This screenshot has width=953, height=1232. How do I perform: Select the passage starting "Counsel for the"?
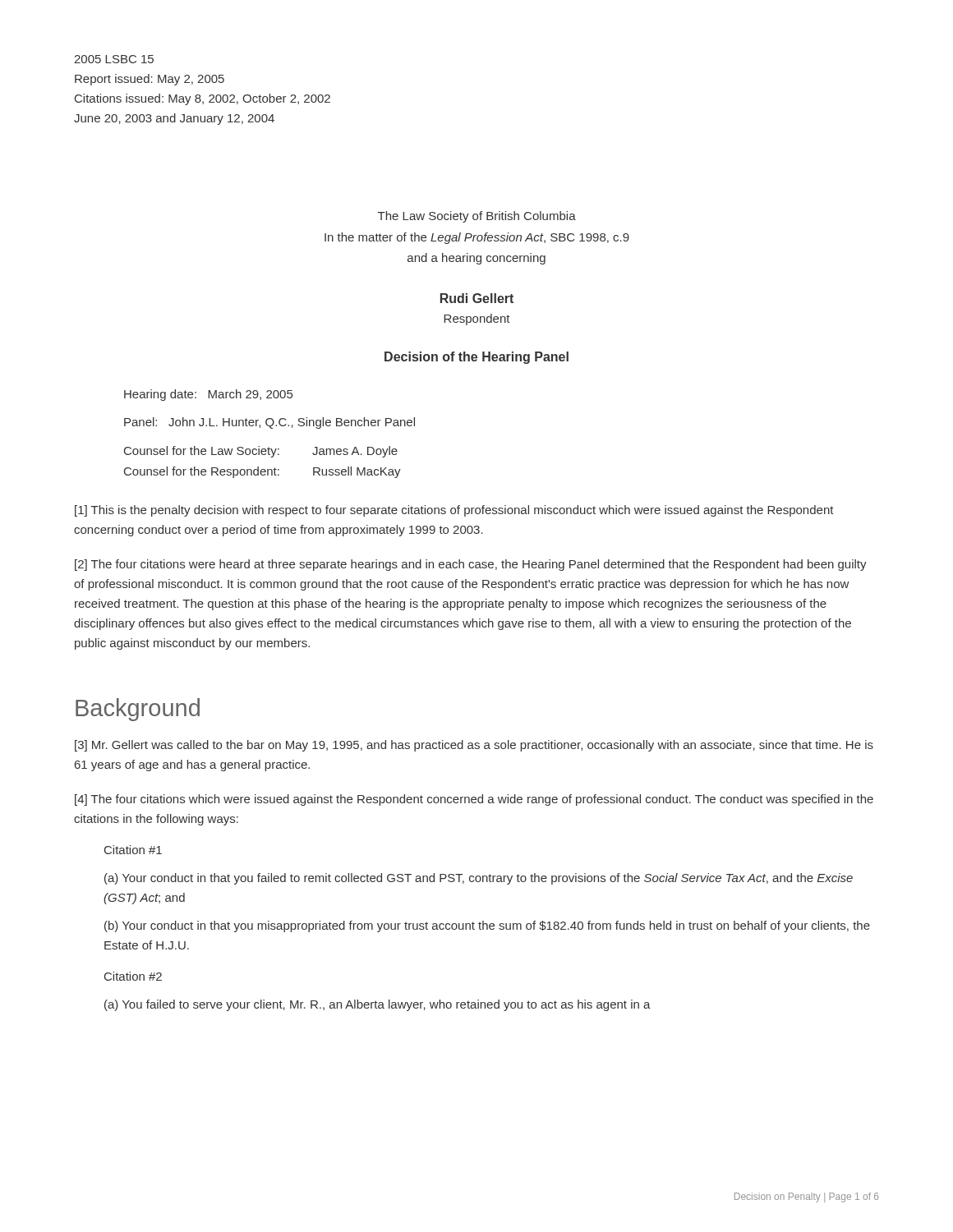(x=262, y=461)
